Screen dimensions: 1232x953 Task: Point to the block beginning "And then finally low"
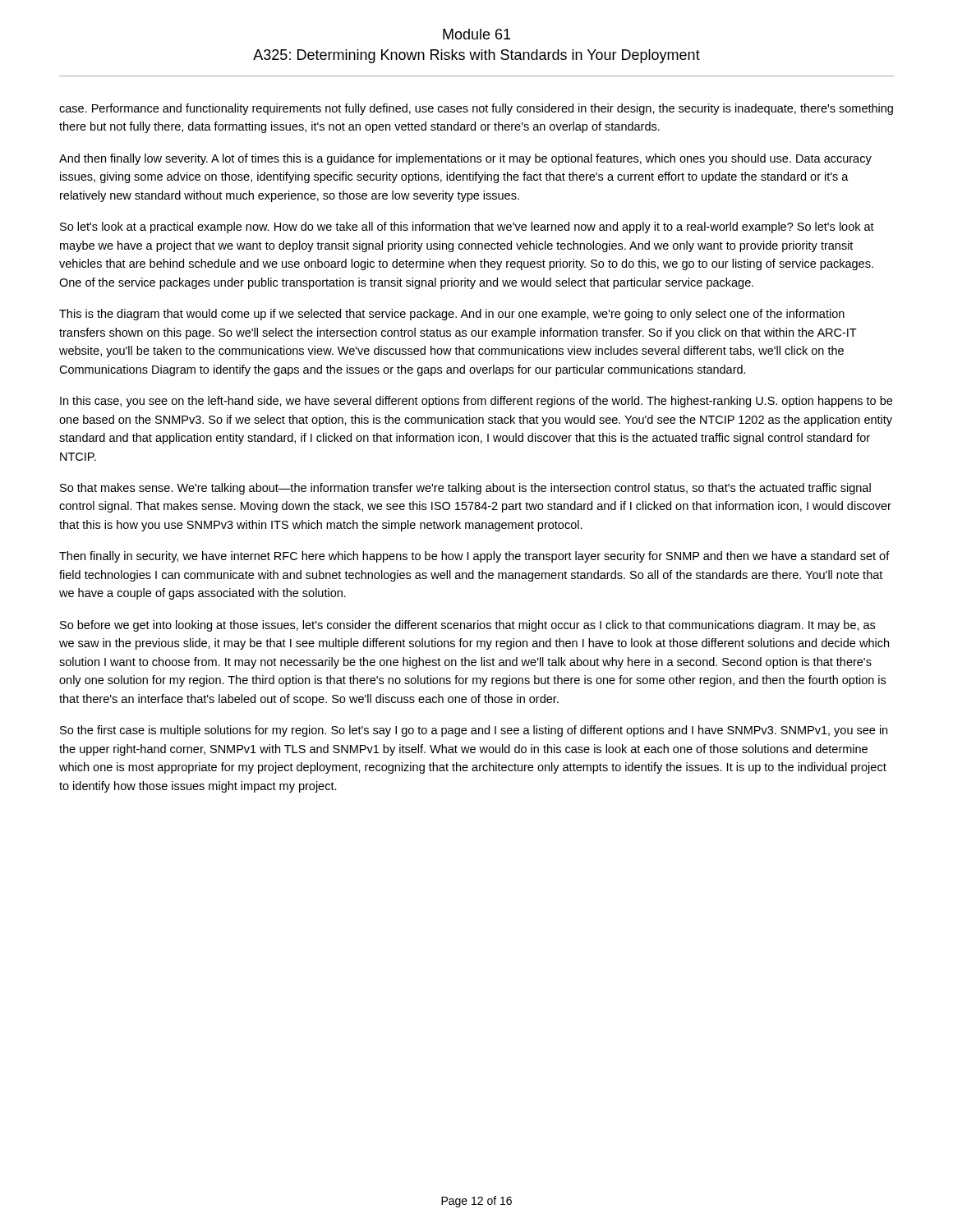[x=465, y=177]
